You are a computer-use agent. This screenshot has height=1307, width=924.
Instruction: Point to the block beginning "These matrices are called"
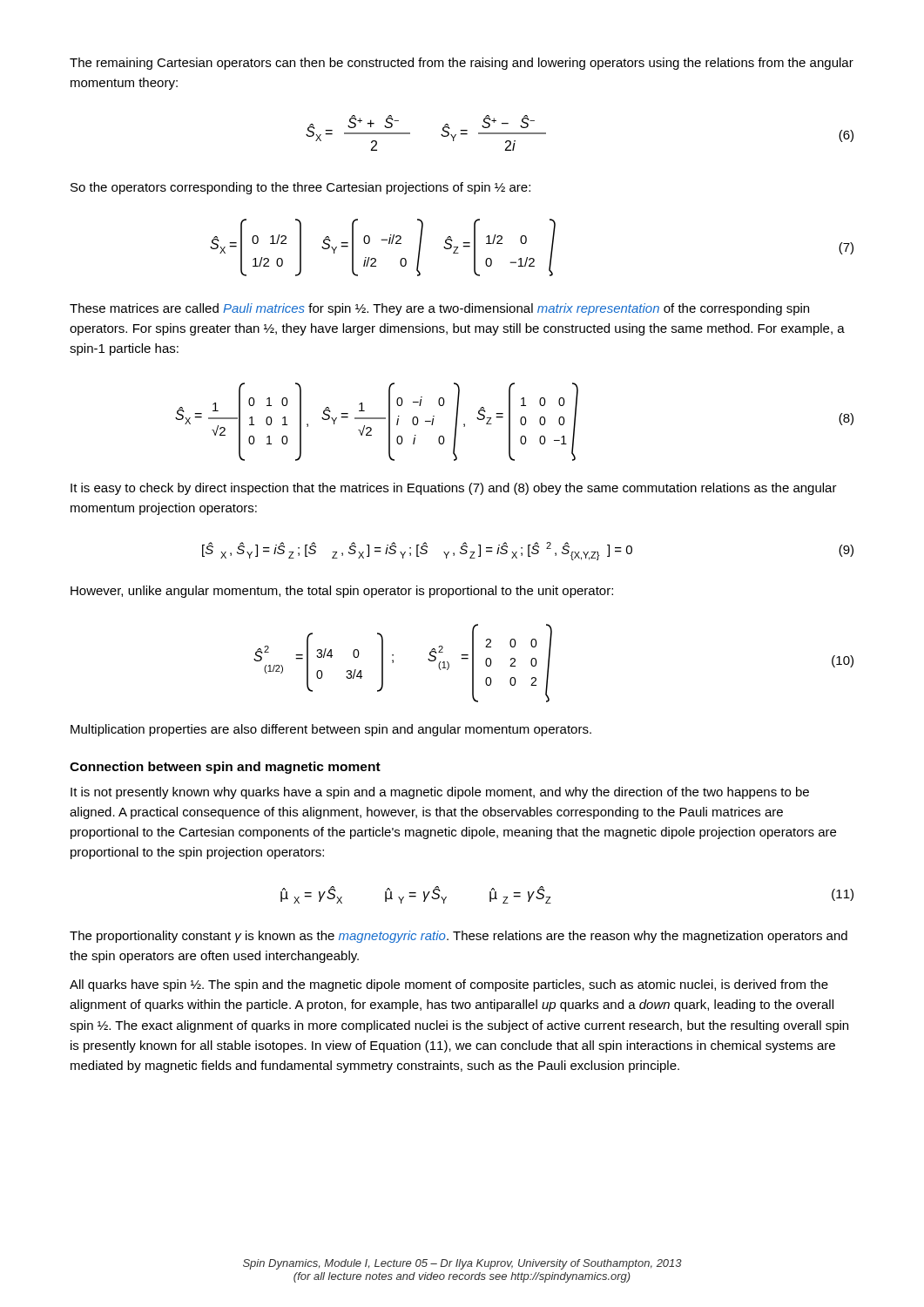457,328
